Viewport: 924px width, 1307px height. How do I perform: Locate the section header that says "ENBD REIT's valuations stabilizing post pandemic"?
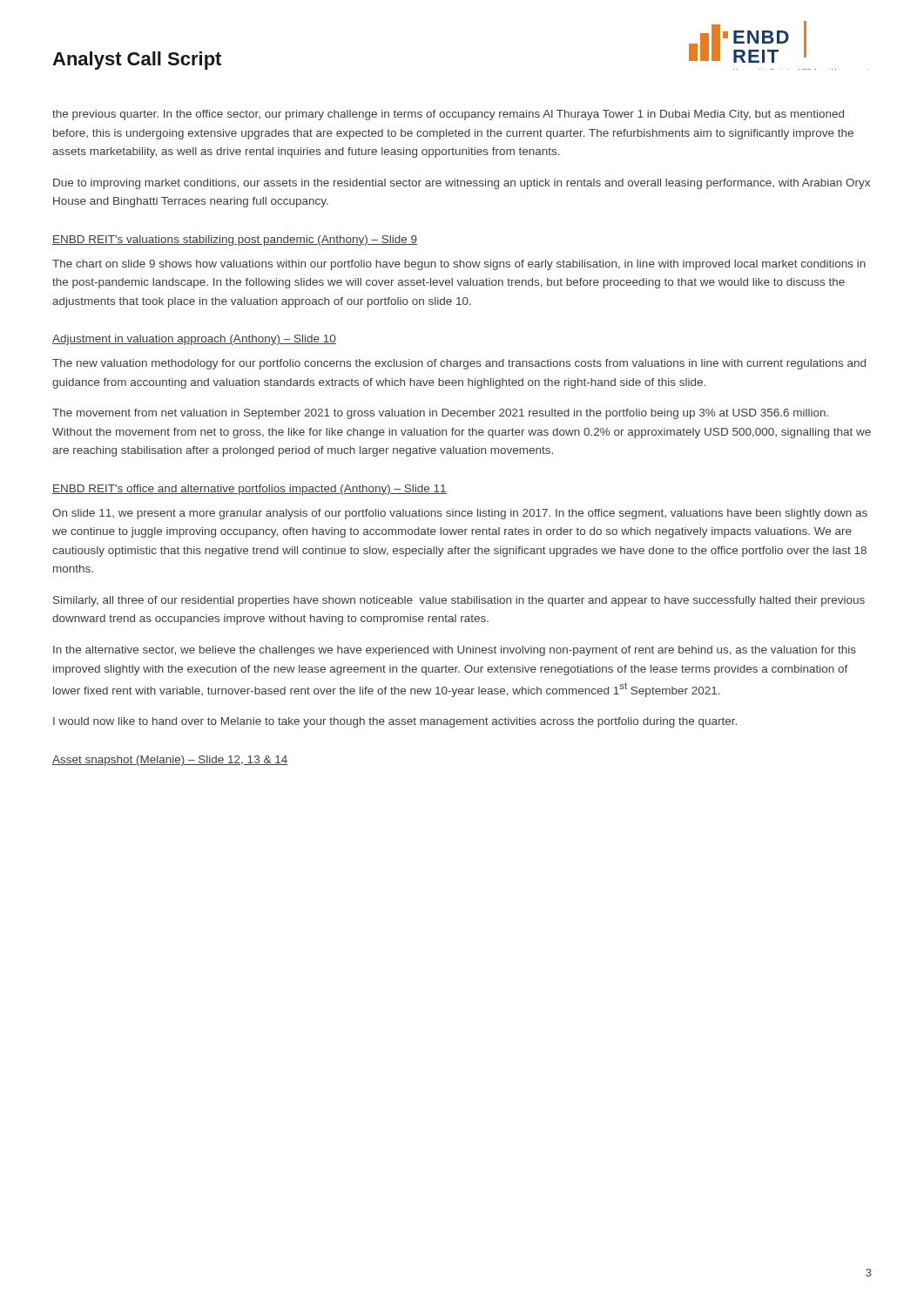point(235,239)
